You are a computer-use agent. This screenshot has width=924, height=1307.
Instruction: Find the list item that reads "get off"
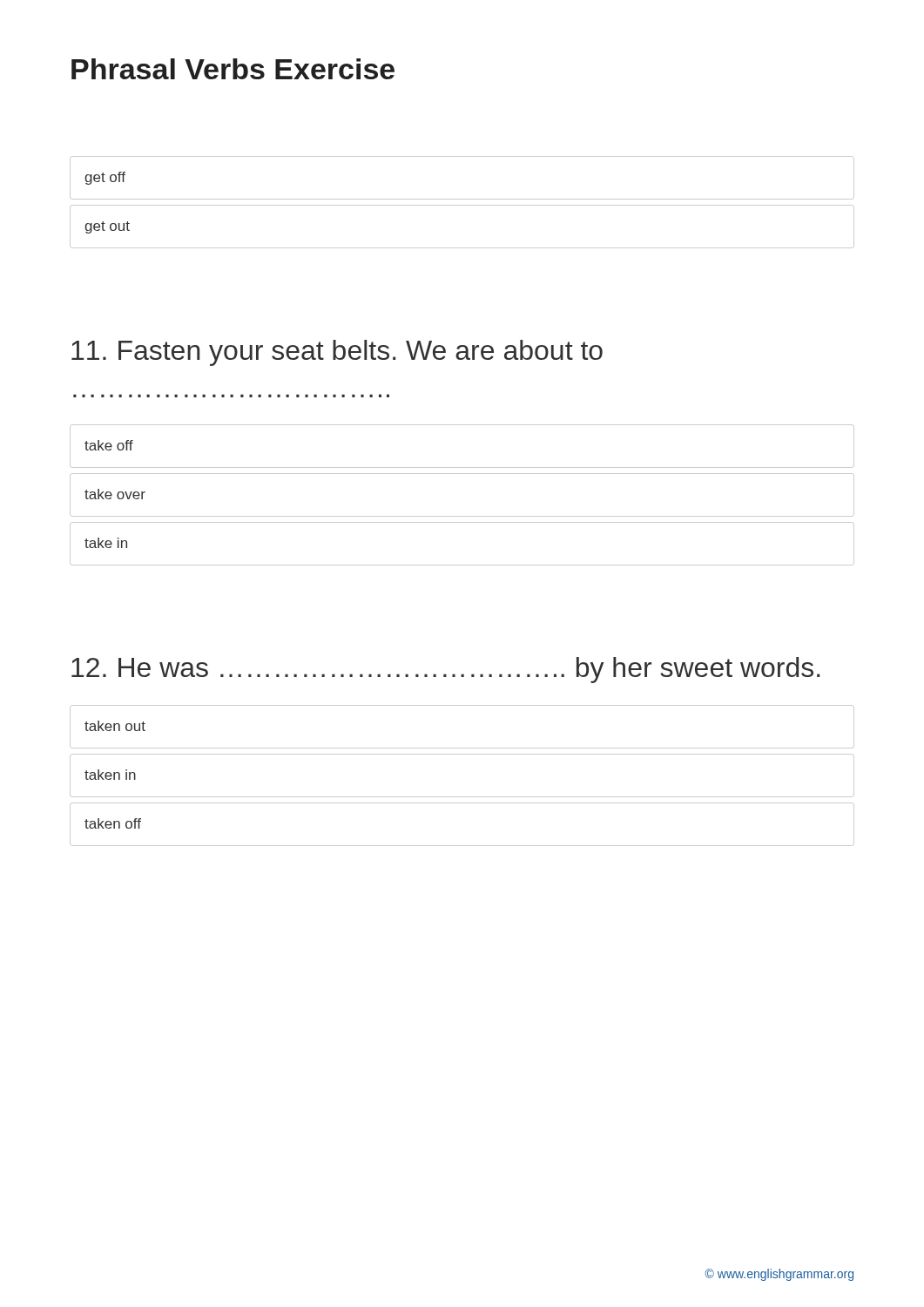click(x=105, y=177)
